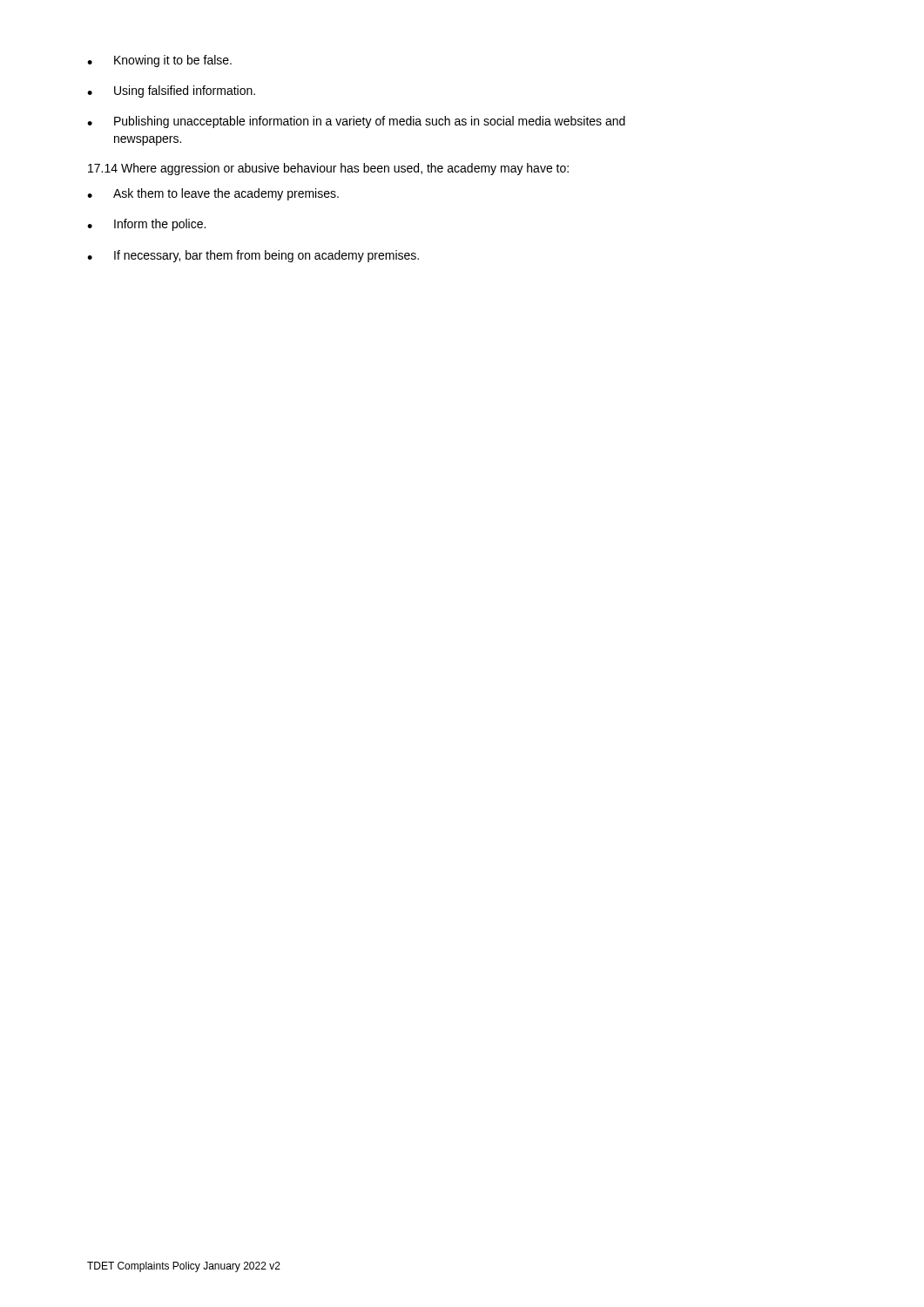Click on the text starting "• Knowing it to be"
Viewport: 924px width, 1307px height.
click(160, 63)
